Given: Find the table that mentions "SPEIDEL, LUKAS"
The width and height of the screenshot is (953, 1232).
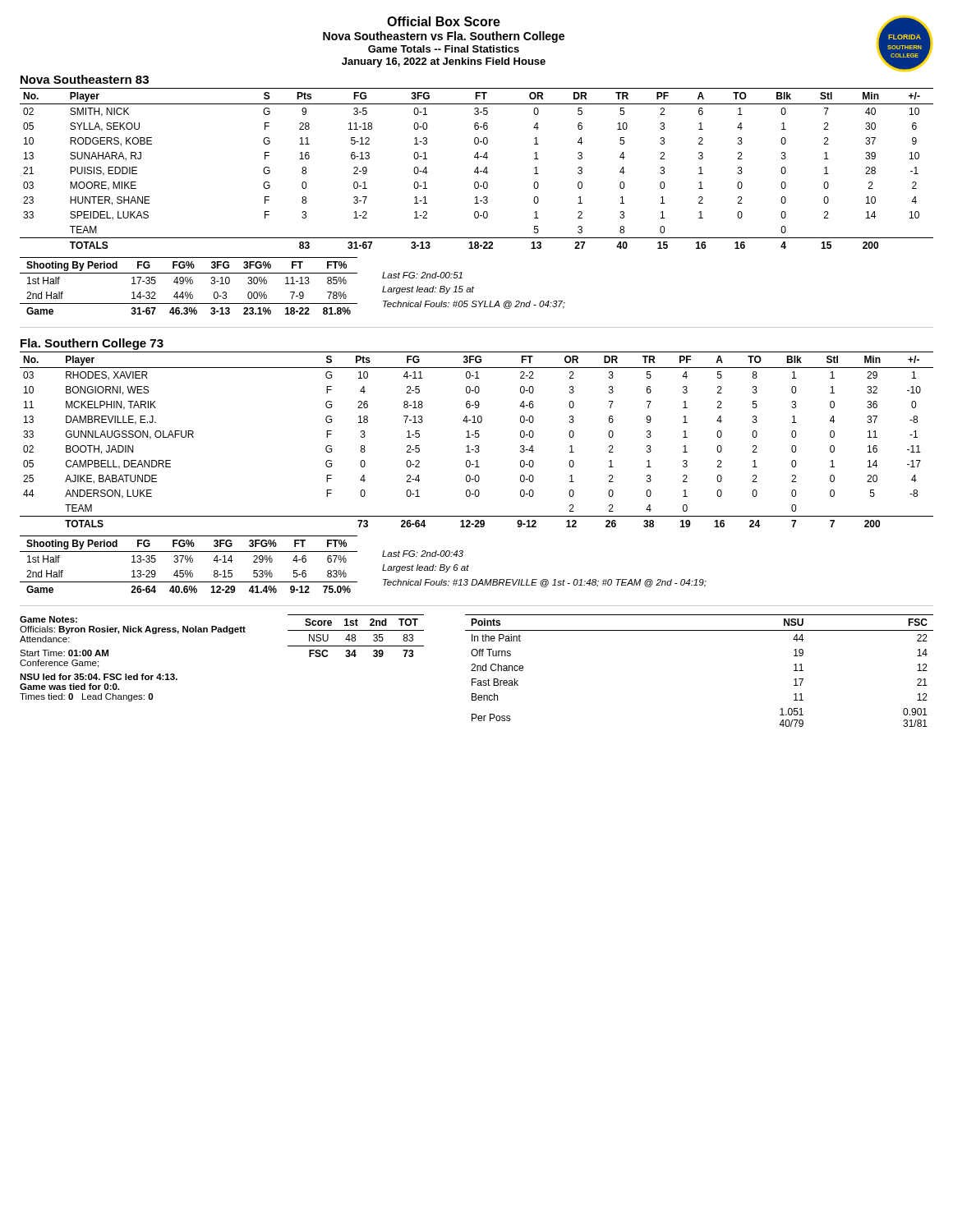Looking at the screenshot, I should click(476, 170).
